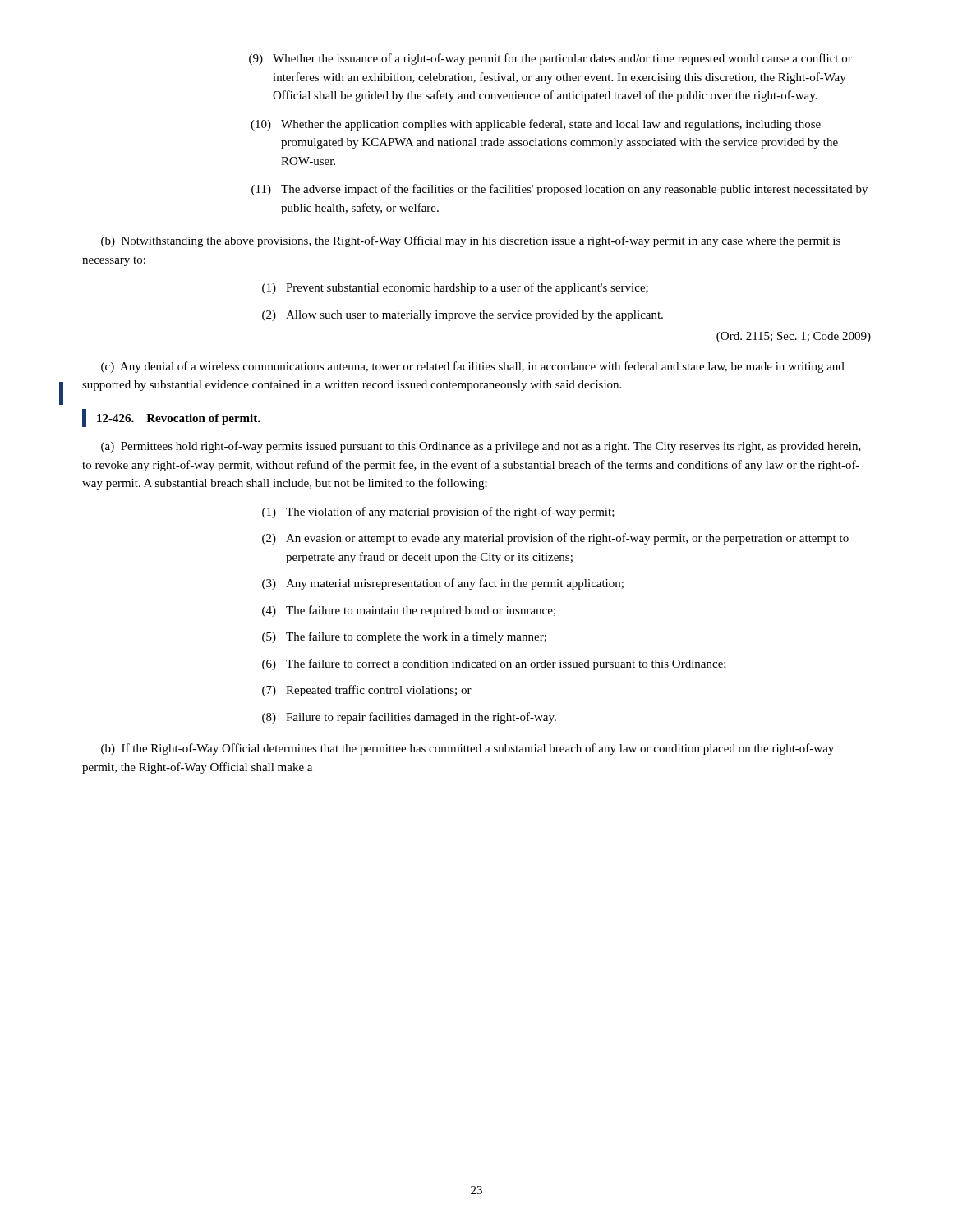This screenshot has height=1232, width=953.
Task: Click on the text starting "(6) The failure to correct a"
Action: (x=559, y=663)
